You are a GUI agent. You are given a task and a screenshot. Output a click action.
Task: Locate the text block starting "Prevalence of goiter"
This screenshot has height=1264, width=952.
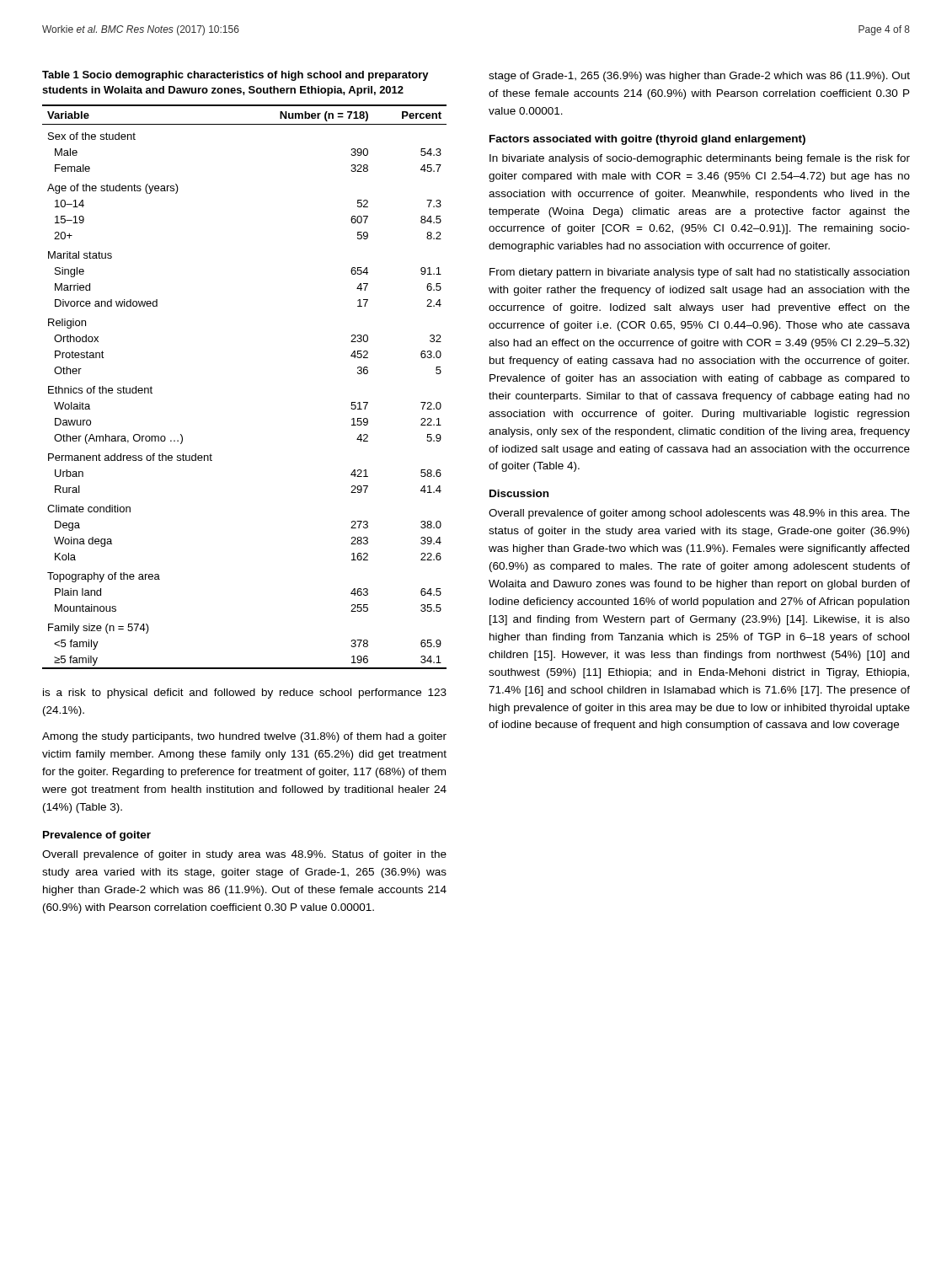[96, 834]
